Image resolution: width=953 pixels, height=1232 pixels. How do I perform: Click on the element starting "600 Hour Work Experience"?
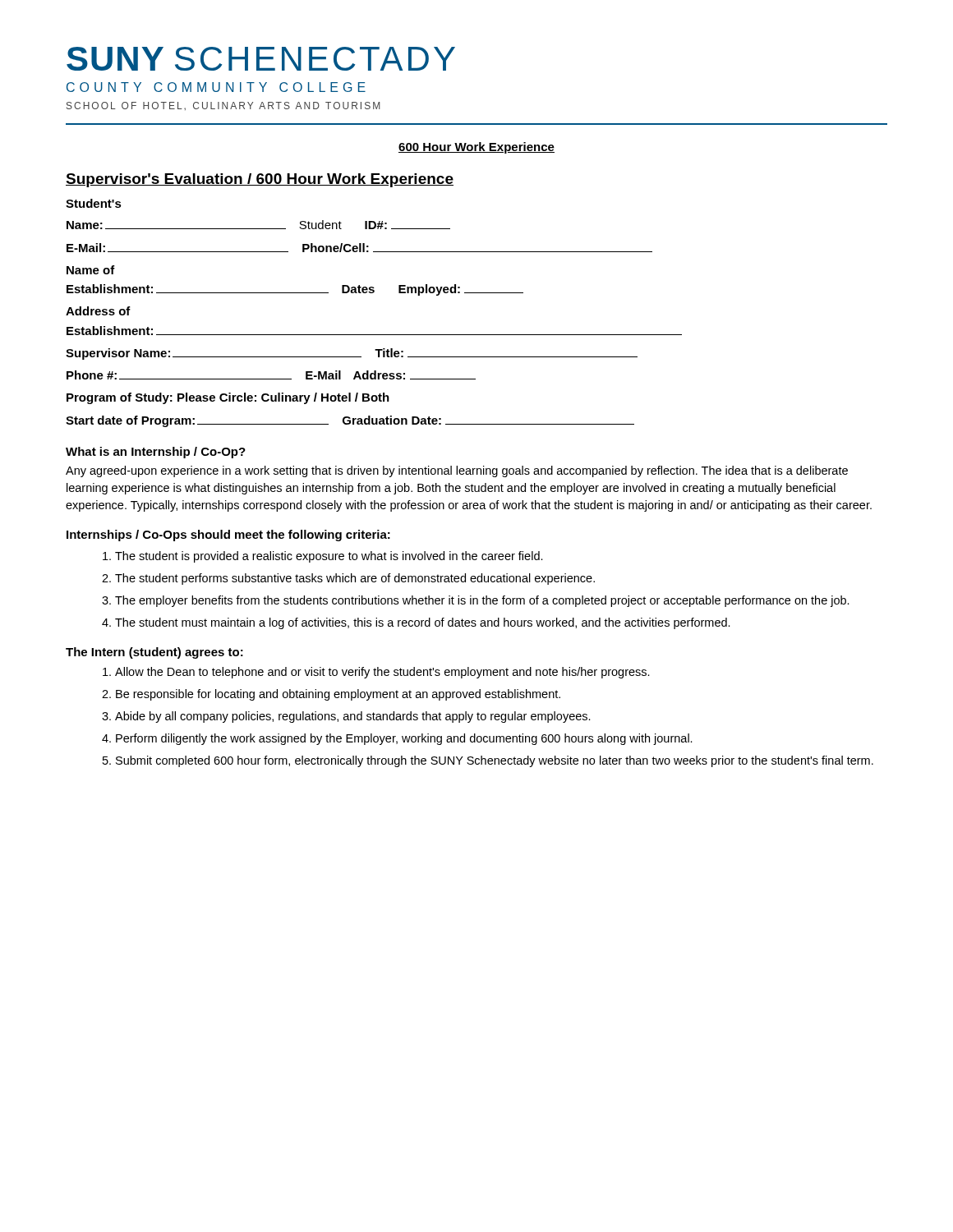pos(476,147)
